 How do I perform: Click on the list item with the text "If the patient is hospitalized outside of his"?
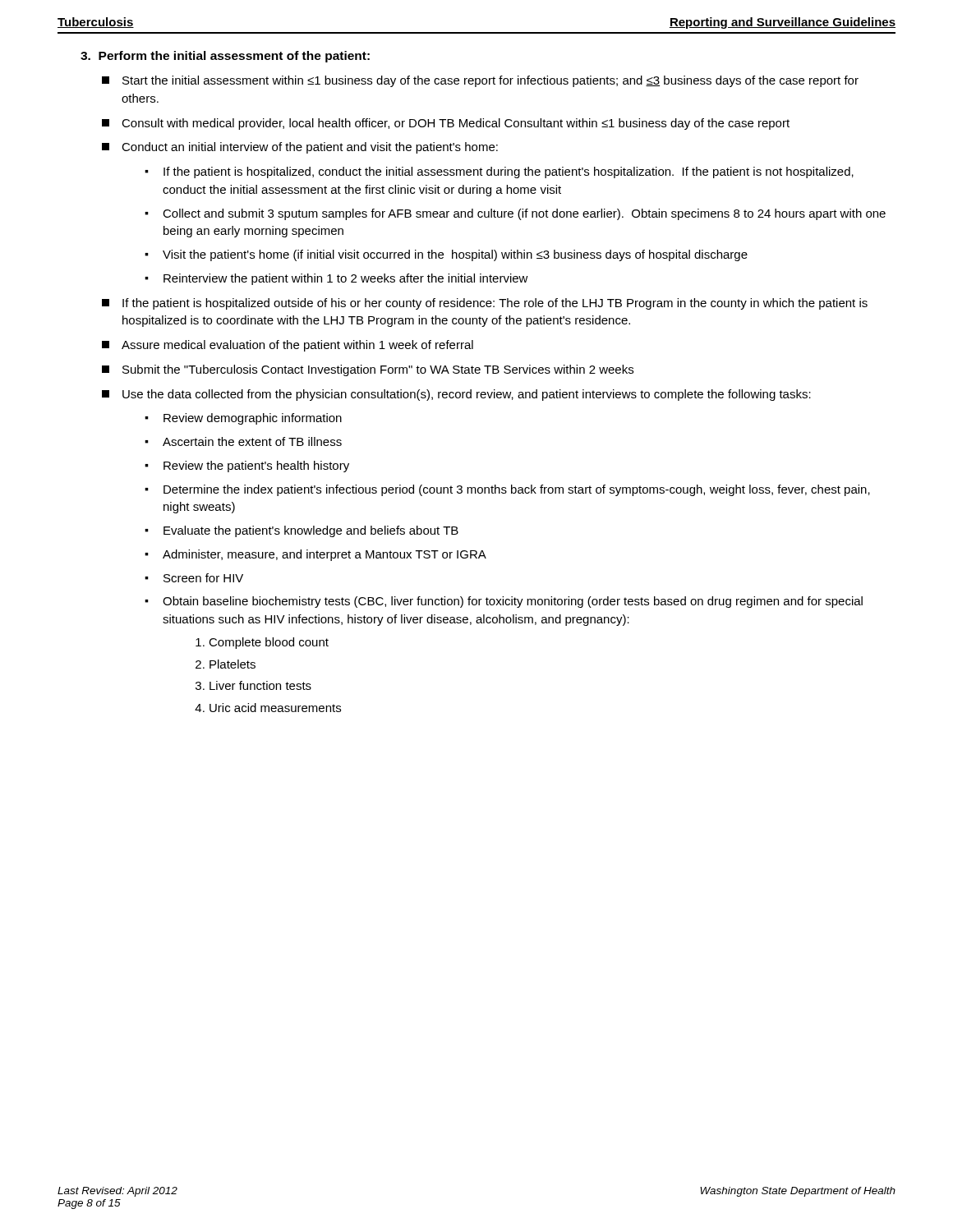coord(495,311)
